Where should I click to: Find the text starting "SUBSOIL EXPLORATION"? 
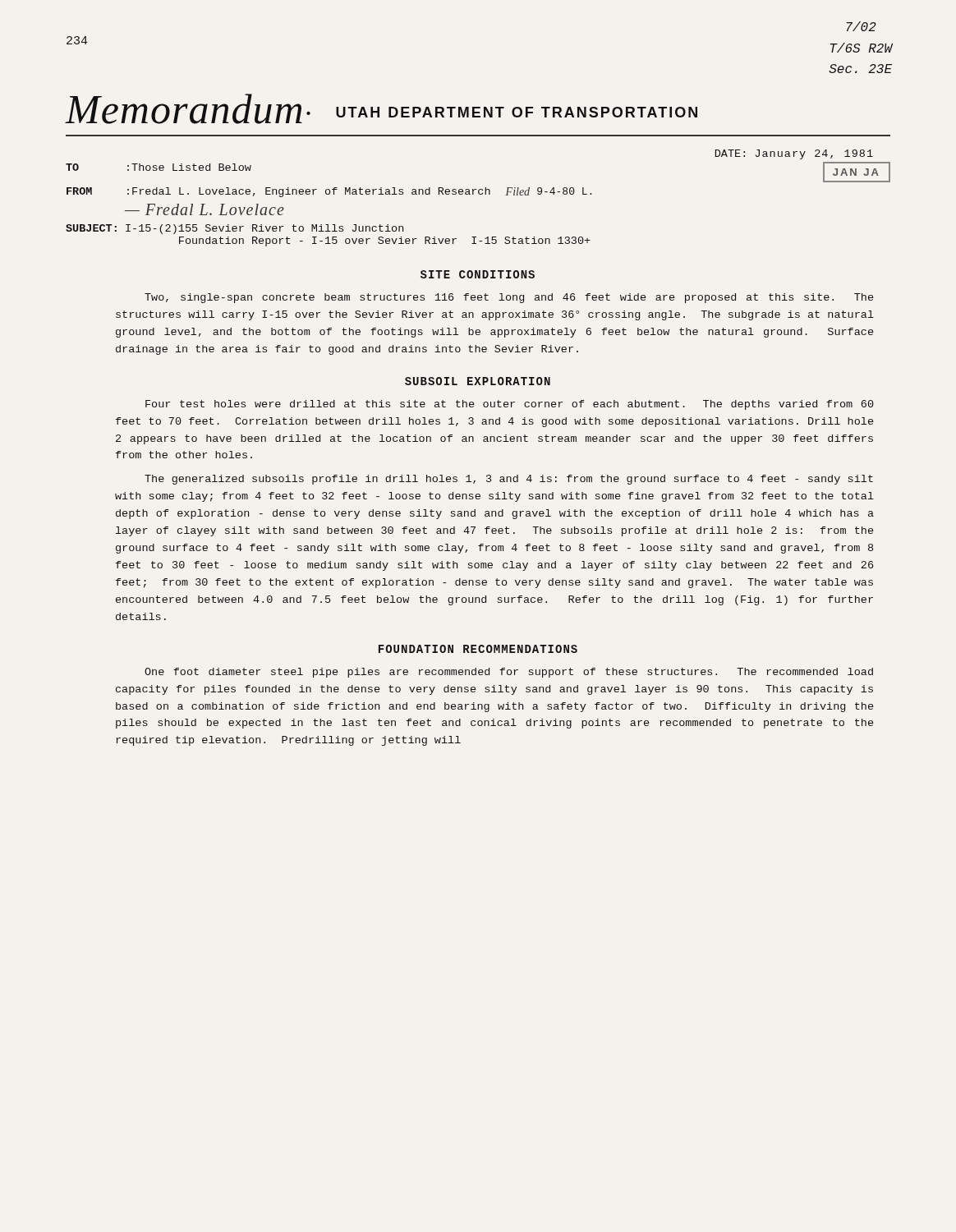pyautogui.click(x=478, y=382)
